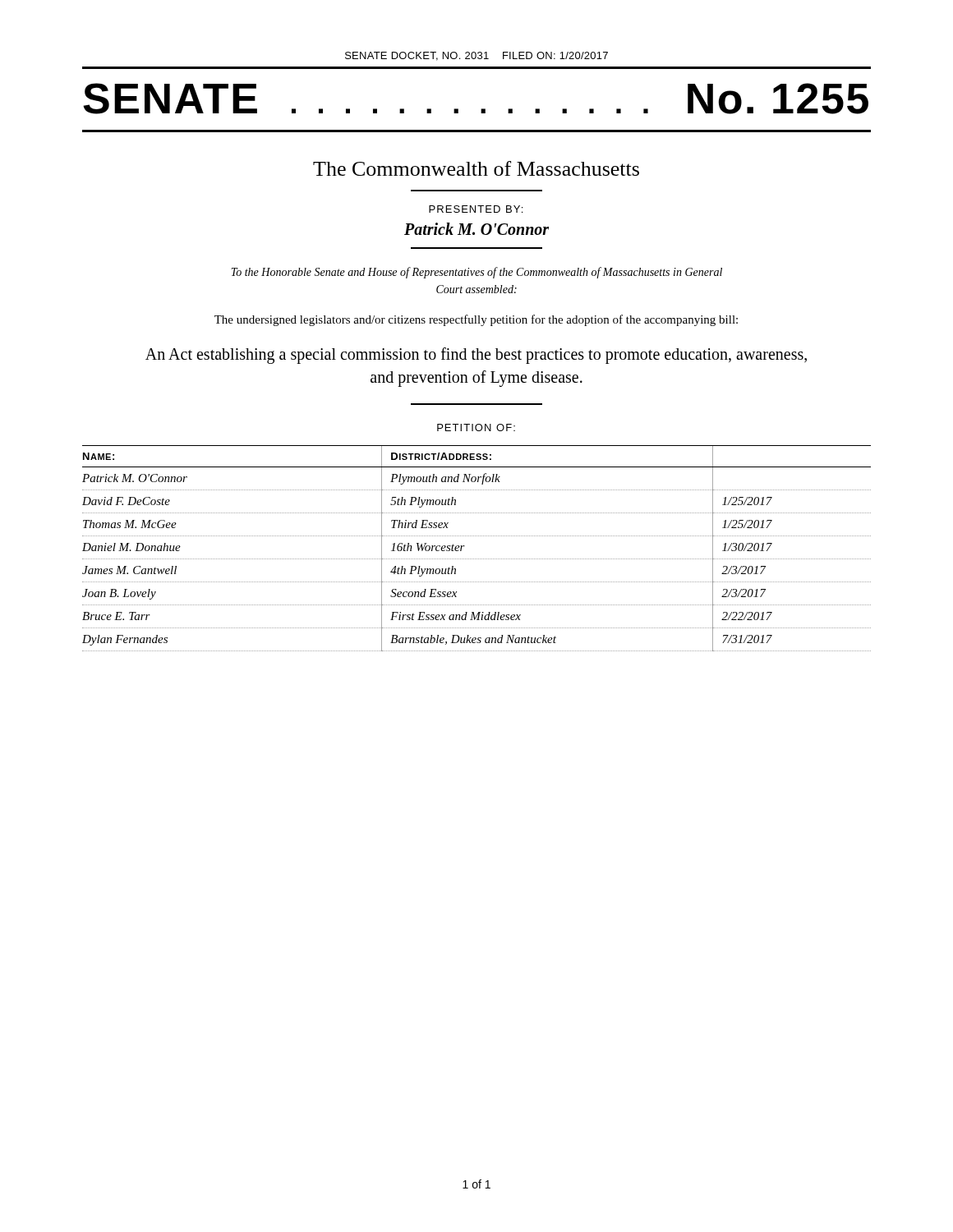Viewport: 953px width, 1232px height.
Task: Find the passage starting "To the Honorable Senate and House of Representatives"
Action: click(476, 281)
